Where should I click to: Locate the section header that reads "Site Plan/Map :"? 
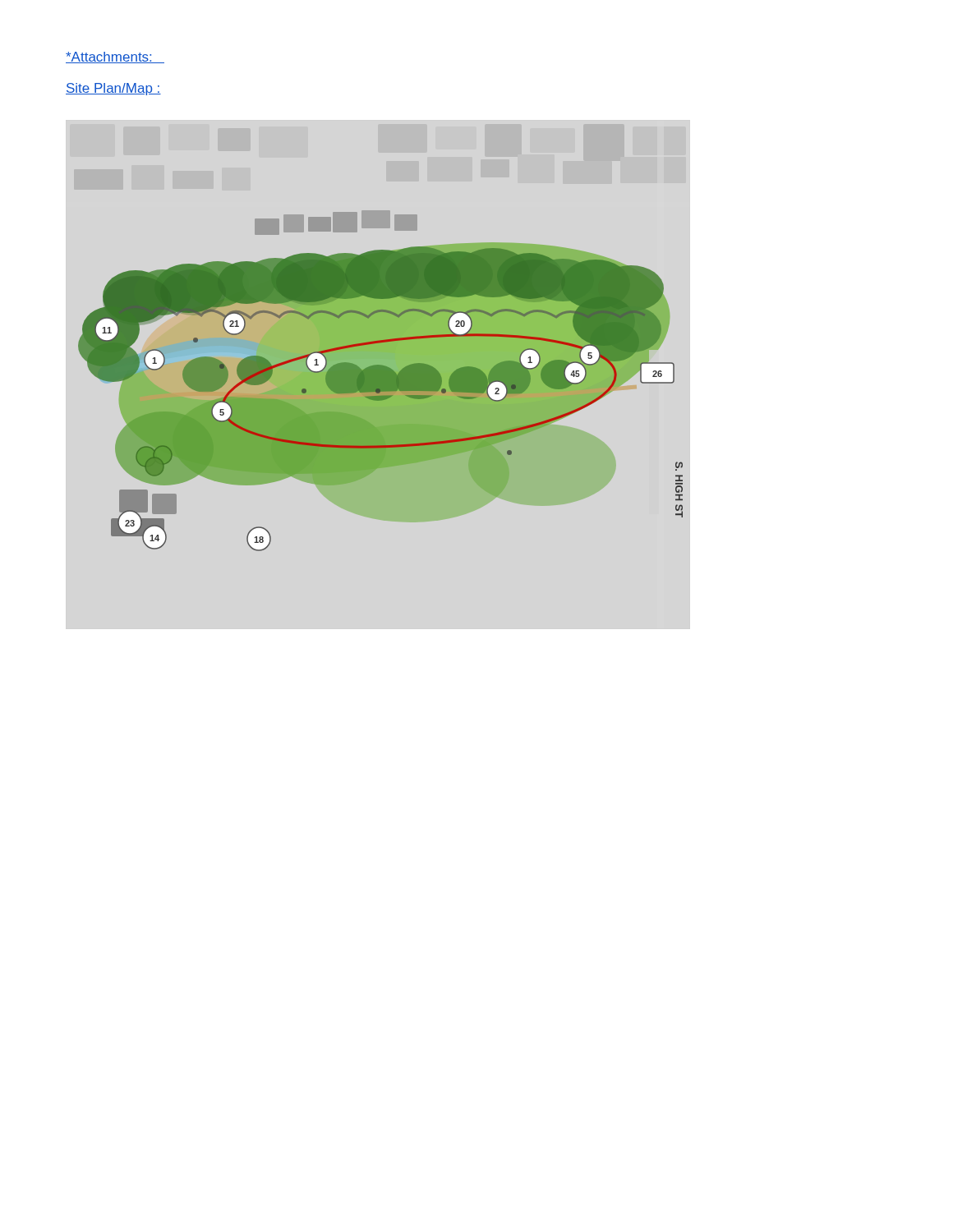pyautogui.click(x=113, y=88)
